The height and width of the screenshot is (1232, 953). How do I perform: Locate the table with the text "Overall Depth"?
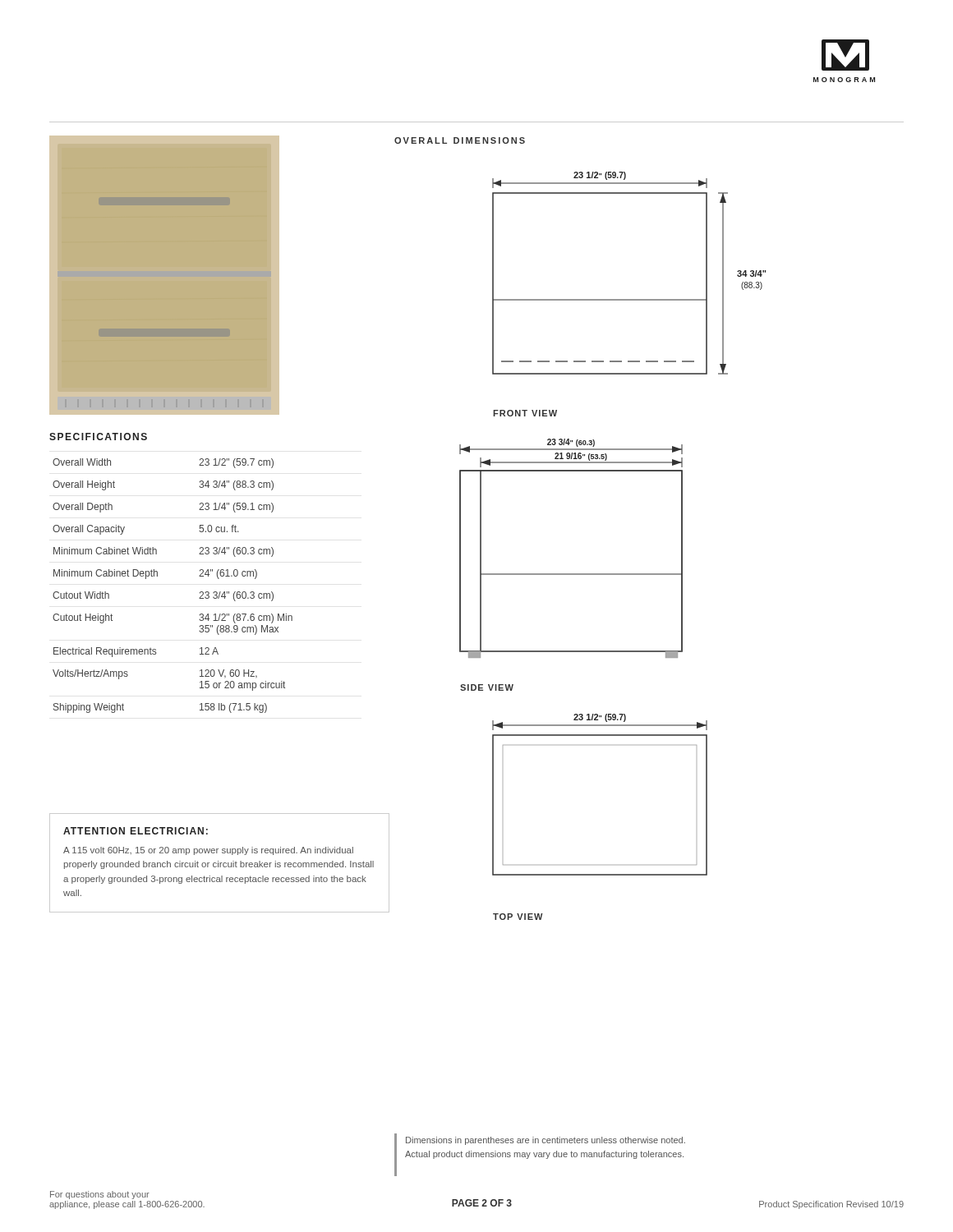pyautogui.click(x=205, y=585)
